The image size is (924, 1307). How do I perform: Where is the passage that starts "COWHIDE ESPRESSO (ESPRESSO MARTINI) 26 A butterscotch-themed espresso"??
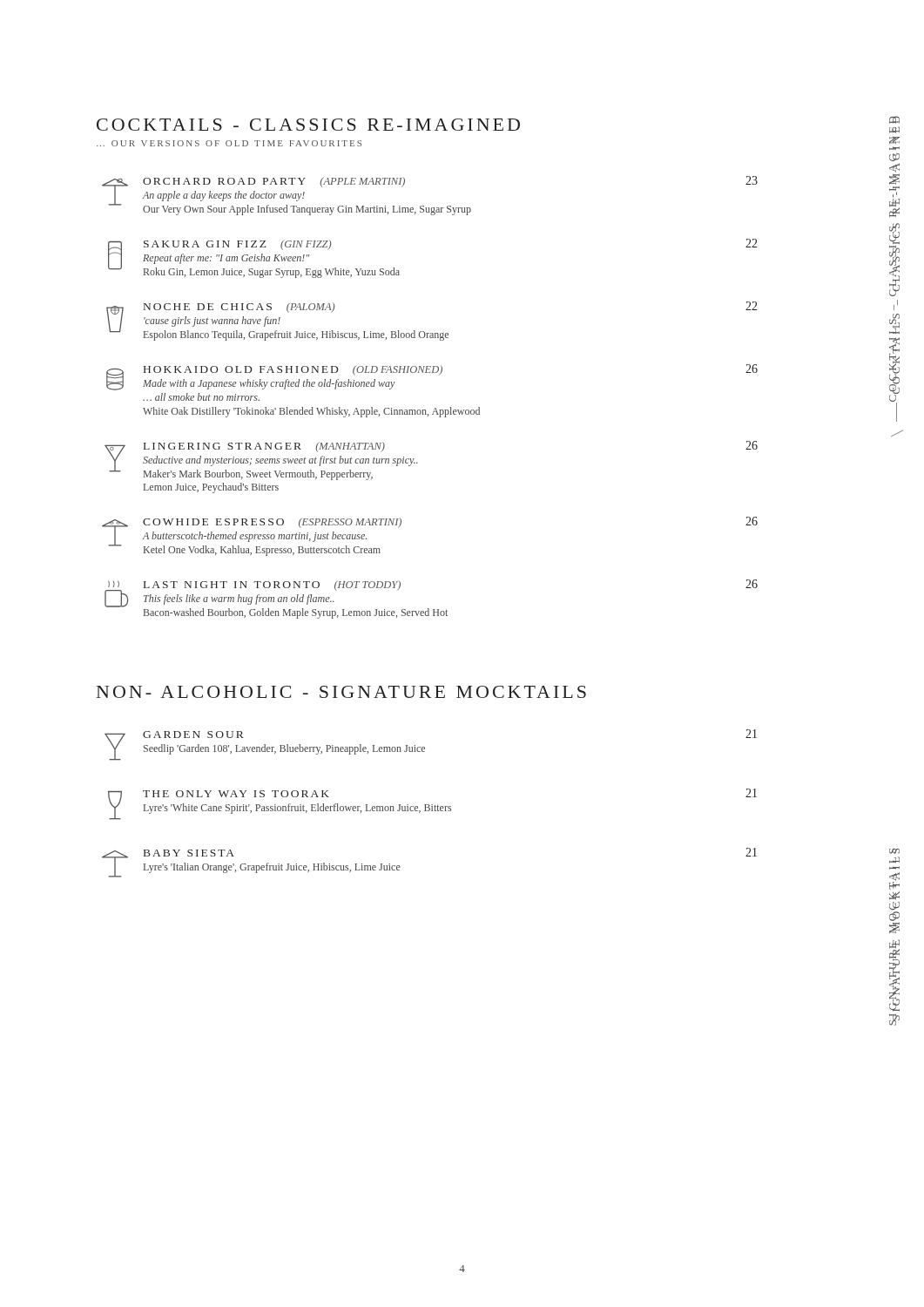tap(304, 536)
